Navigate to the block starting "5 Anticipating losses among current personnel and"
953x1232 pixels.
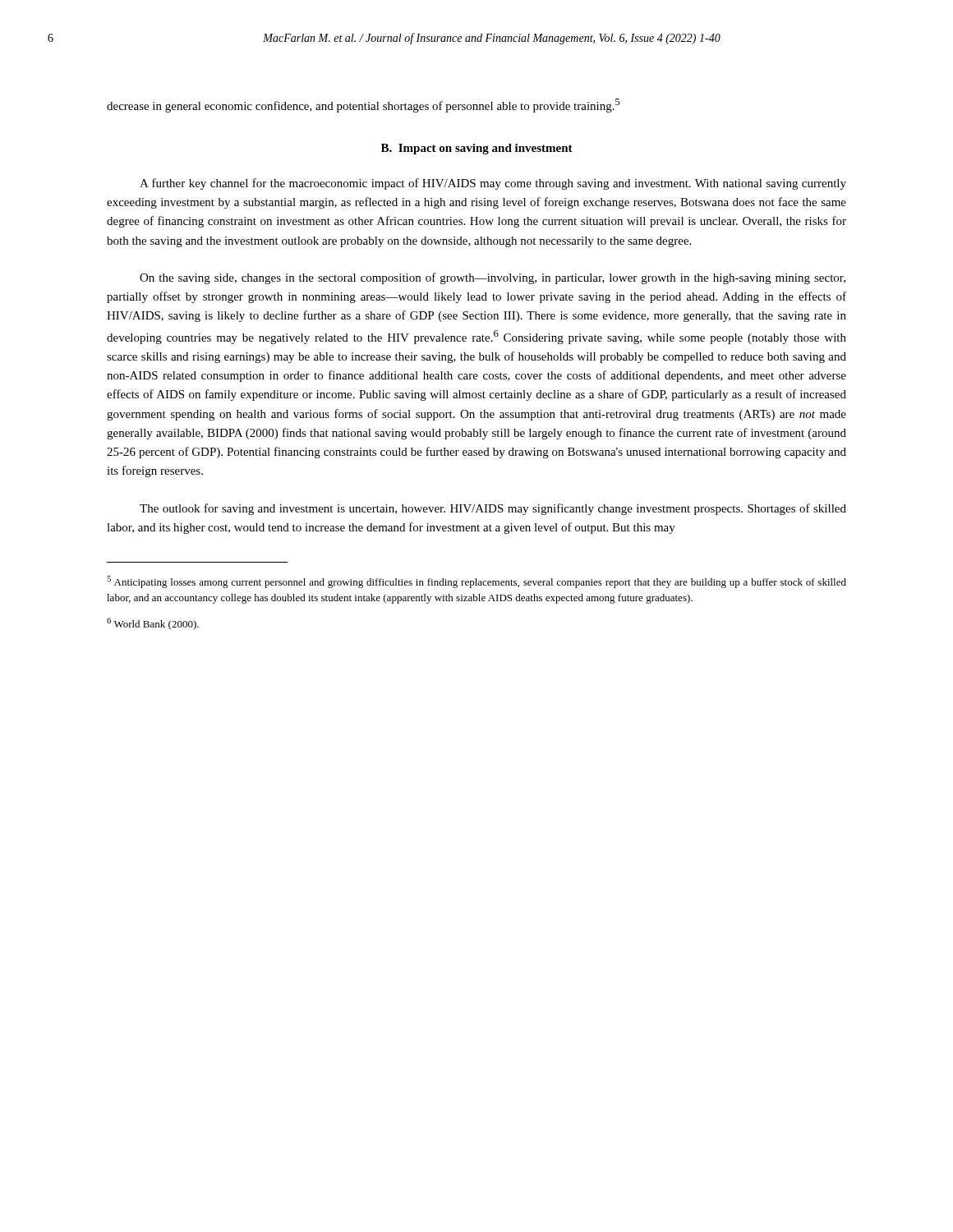pyautogui.click(x=476, y=589)
